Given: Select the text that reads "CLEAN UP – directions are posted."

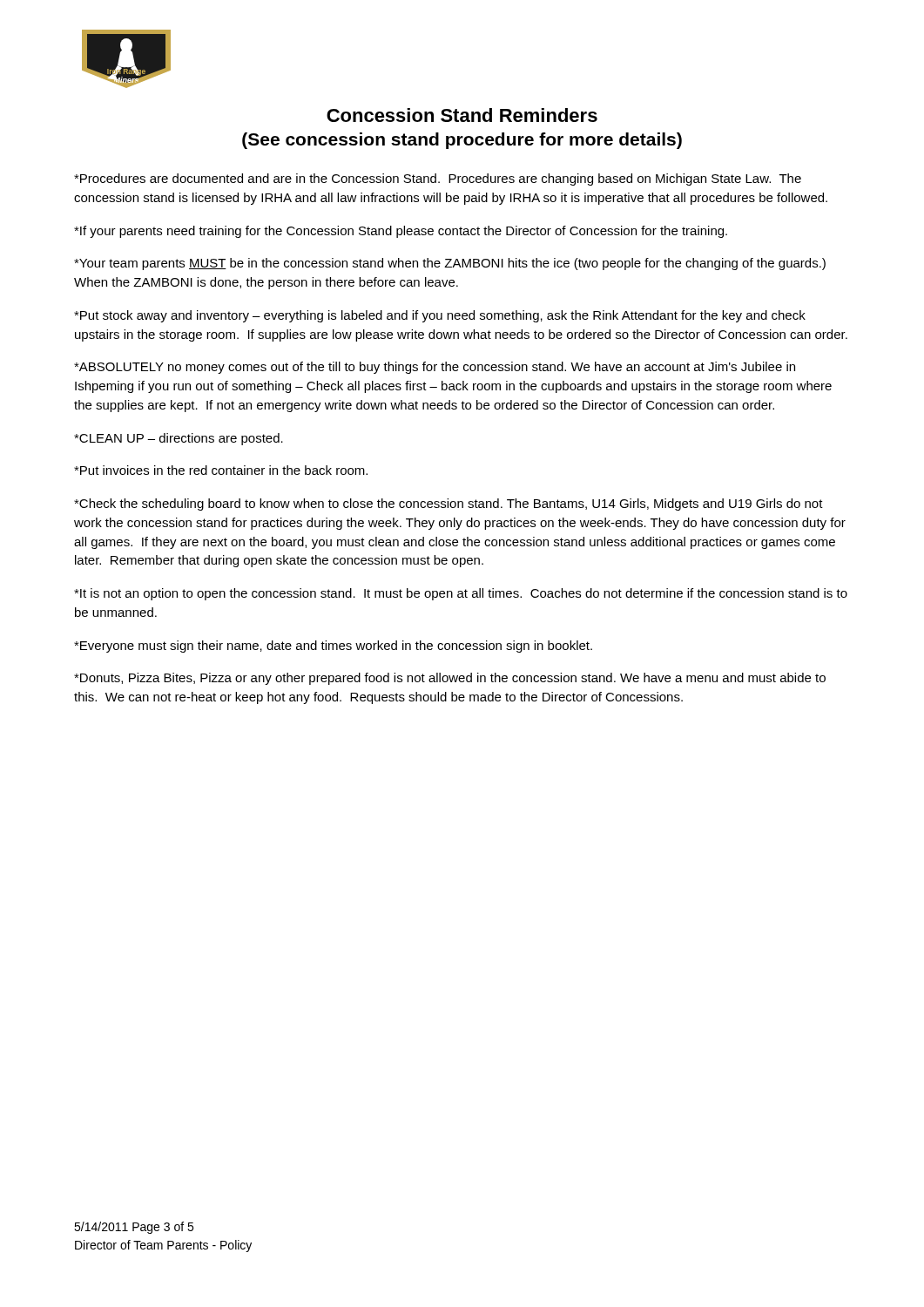Looking at the screenshot, I should coord(179,437).
